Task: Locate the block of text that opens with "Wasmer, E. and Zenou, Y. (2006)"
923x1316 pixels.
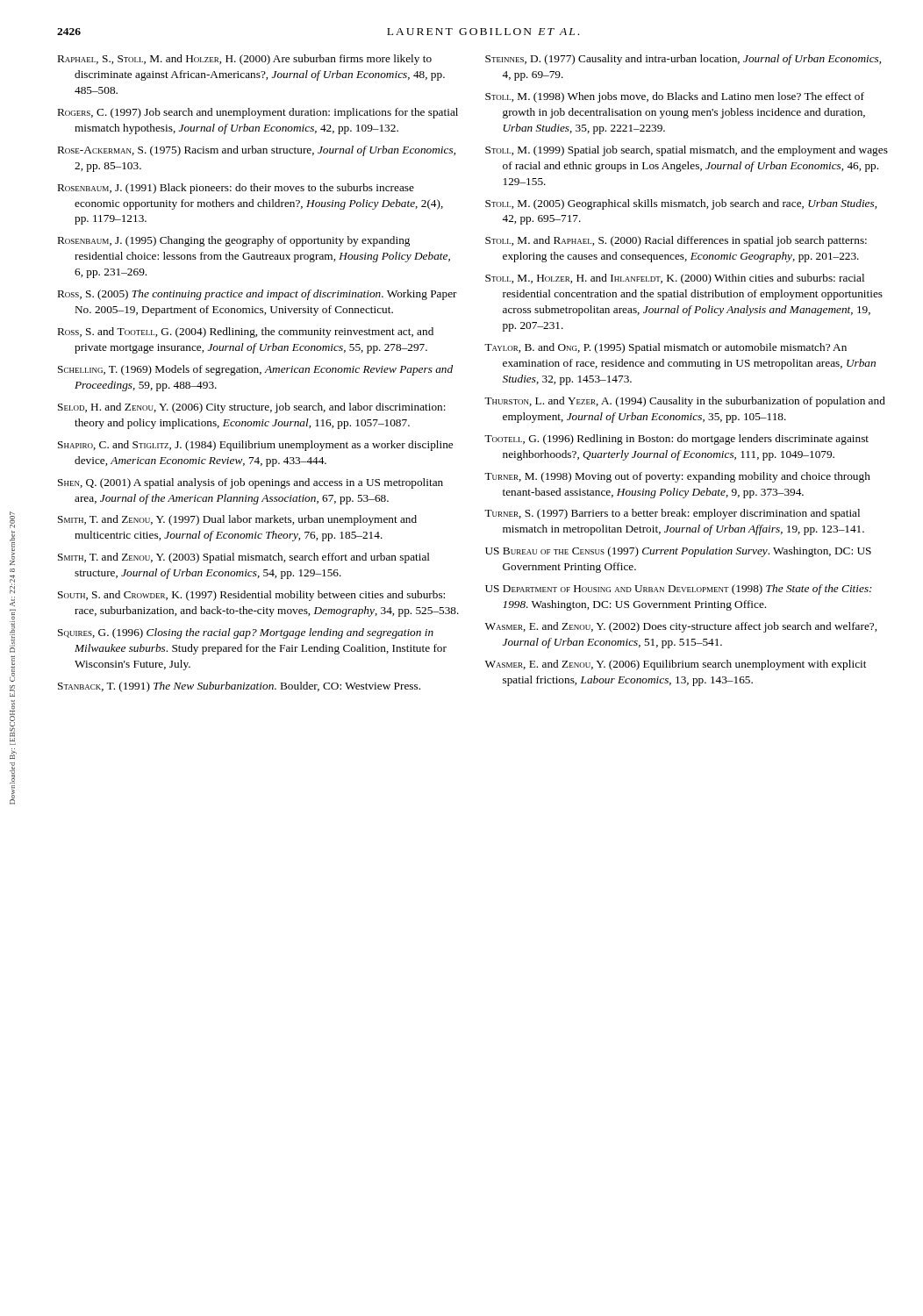Action: coord(676,671)
